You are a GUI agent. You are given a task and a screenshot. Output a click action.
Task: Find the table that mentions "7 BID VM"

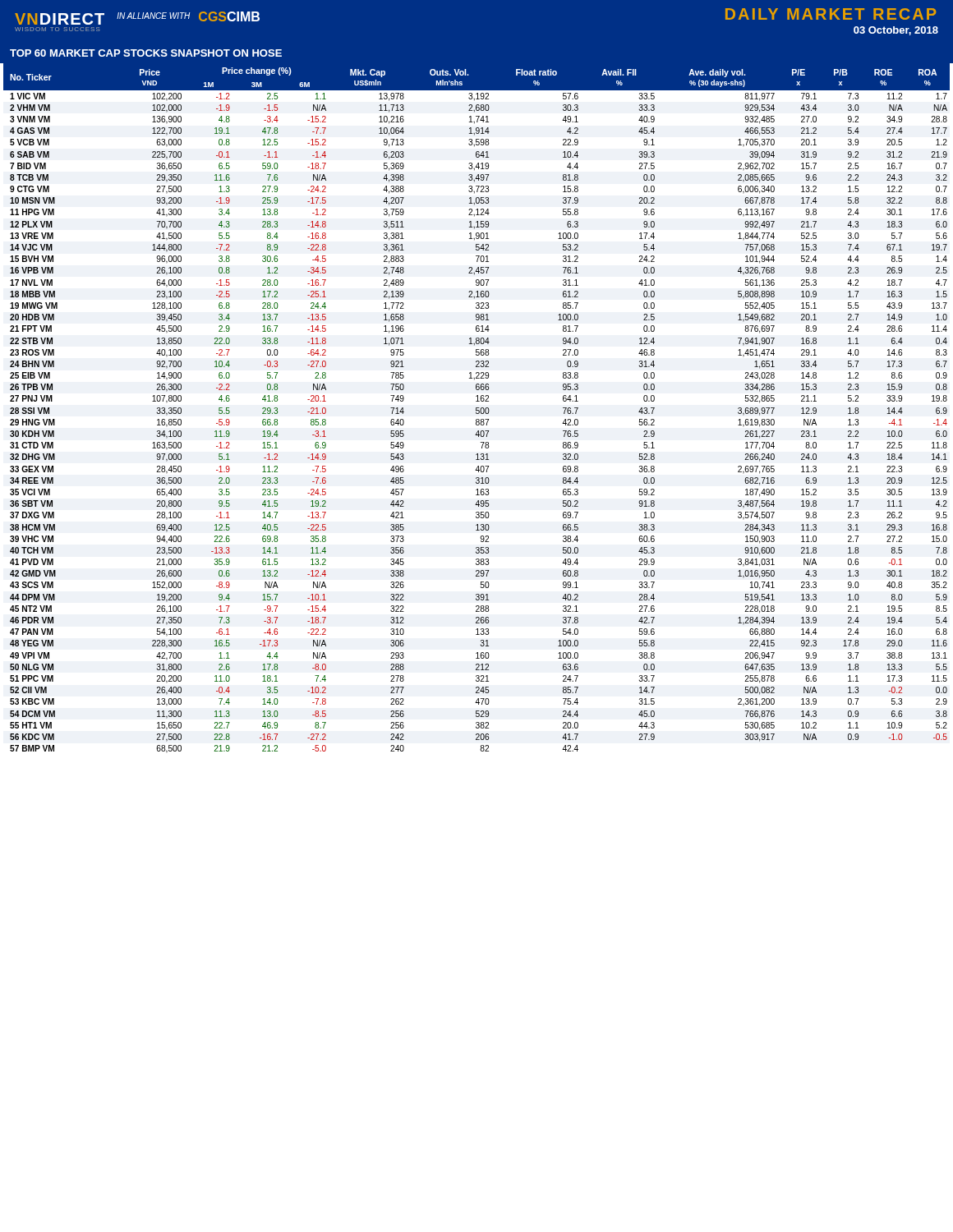(x=476, y=409)
